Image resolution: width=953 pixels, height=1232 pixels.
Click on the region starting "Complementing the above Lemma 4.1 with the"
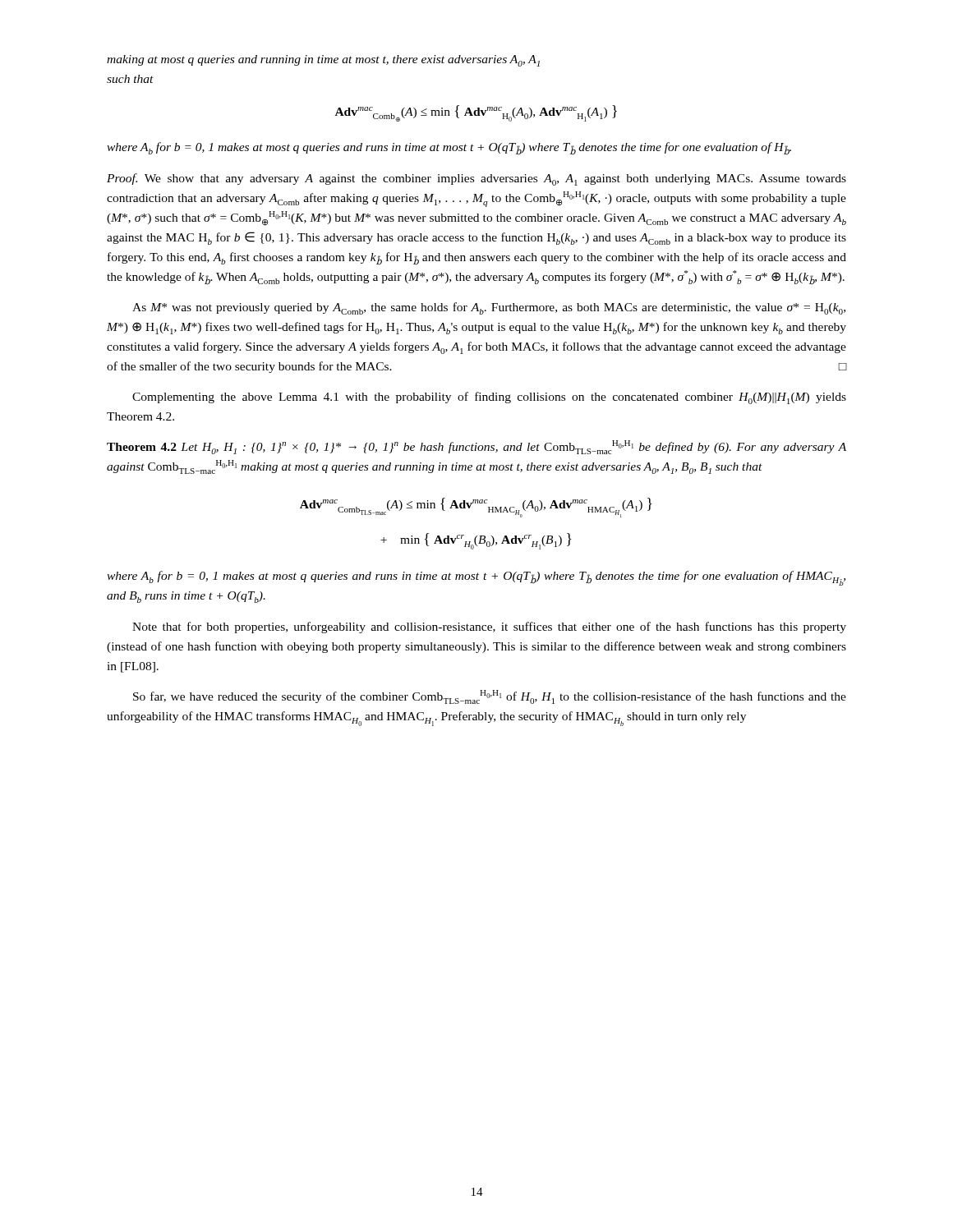[476, 406]
